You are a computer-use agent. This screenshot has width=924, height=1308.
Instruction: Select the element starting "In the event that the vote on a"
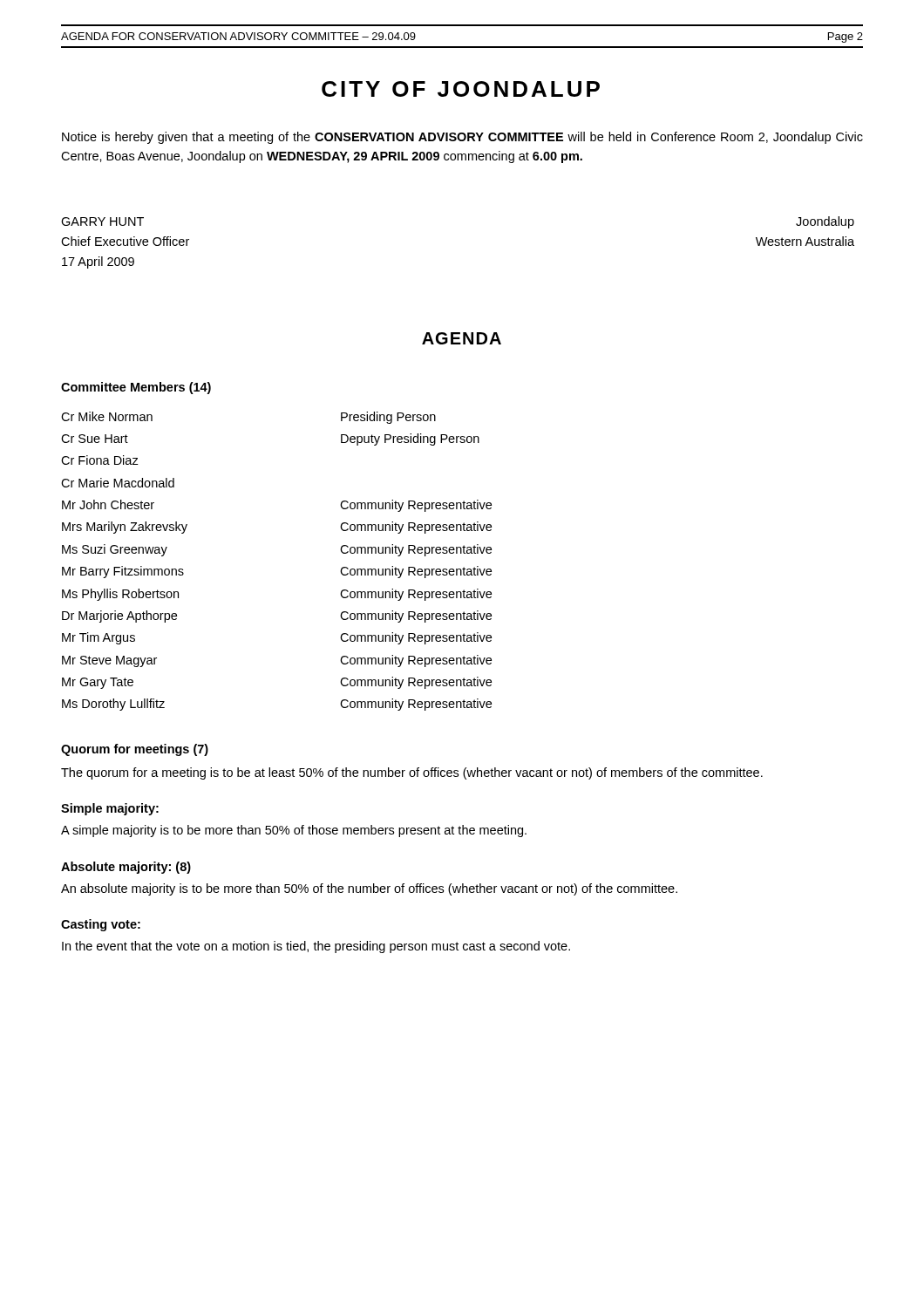point(316,946)
